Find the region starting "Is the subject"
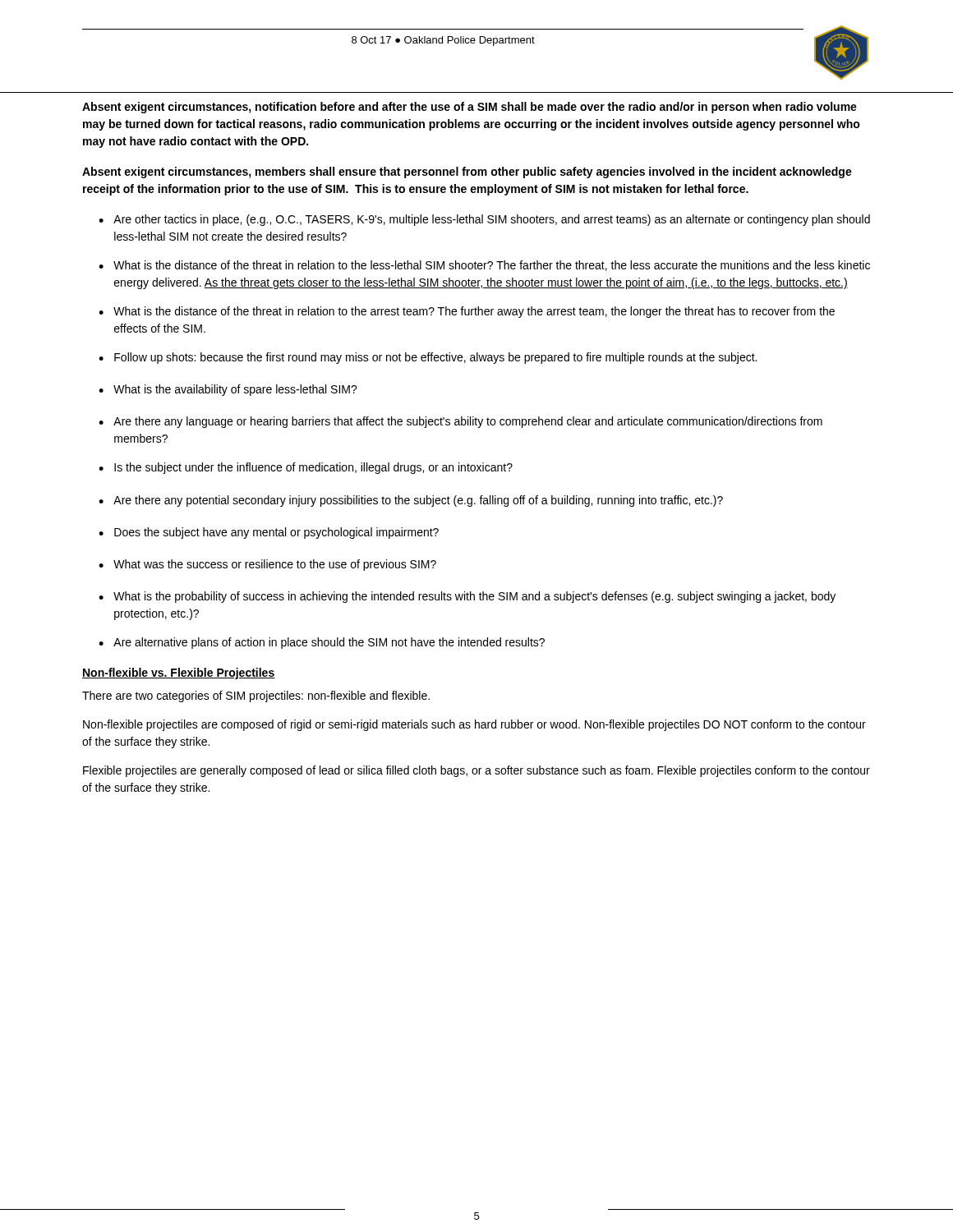 (492, 468)
